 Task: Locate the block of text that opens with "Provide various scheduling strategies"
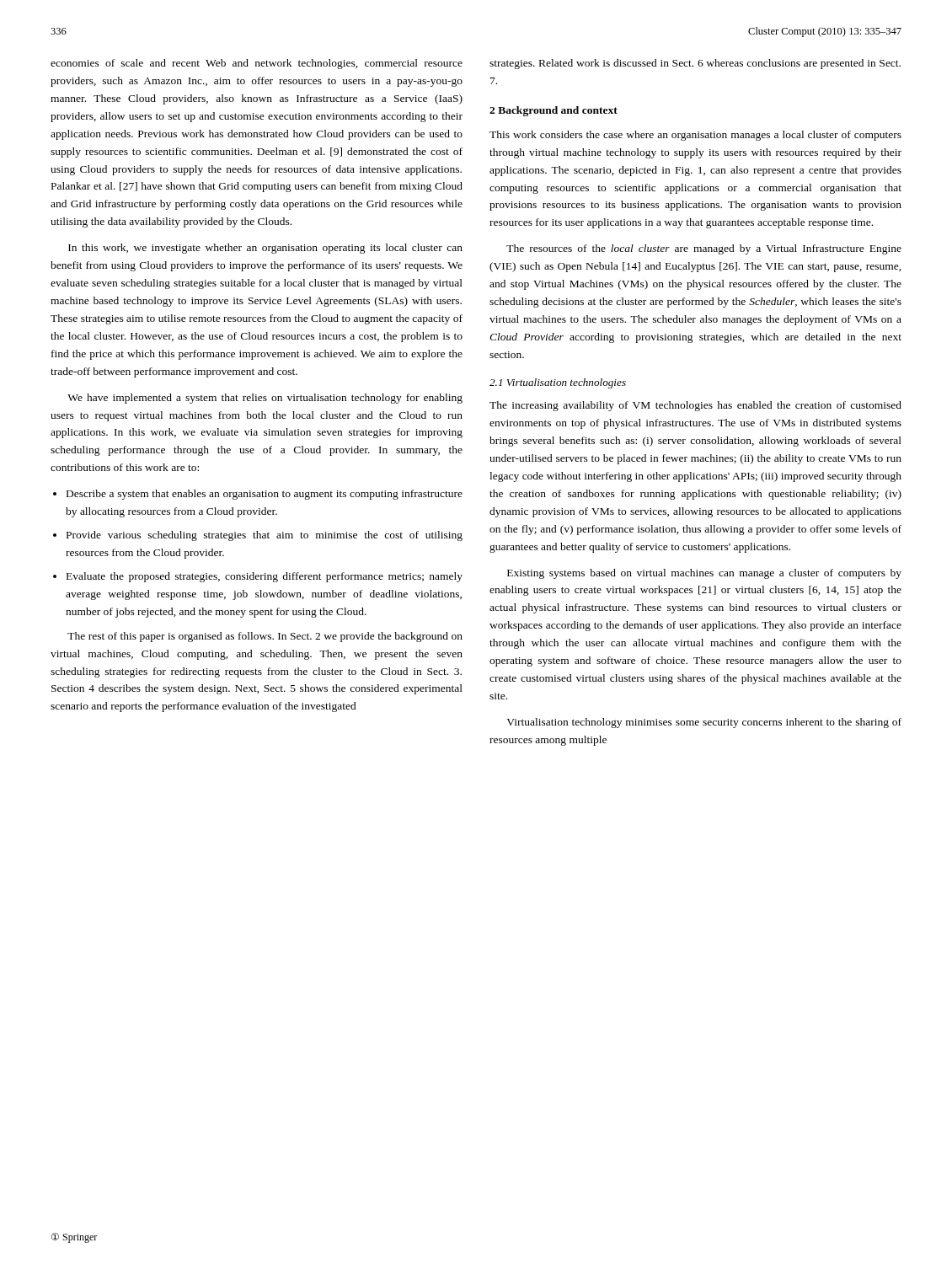click(x=264, y=544)
